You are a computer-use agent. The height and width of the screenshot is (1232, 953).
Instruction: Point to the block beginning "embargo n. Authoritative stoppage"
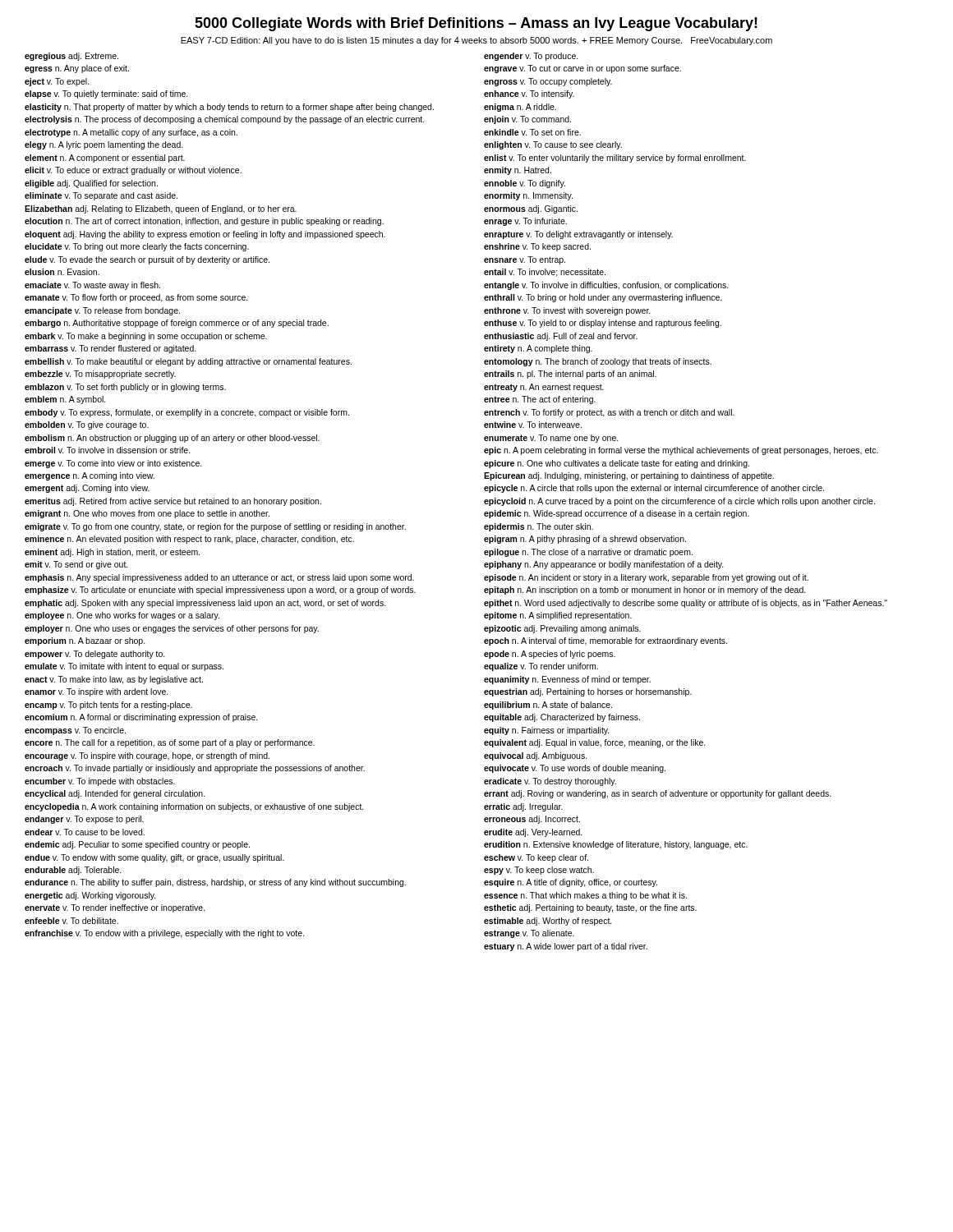click(x=177, y=323)
